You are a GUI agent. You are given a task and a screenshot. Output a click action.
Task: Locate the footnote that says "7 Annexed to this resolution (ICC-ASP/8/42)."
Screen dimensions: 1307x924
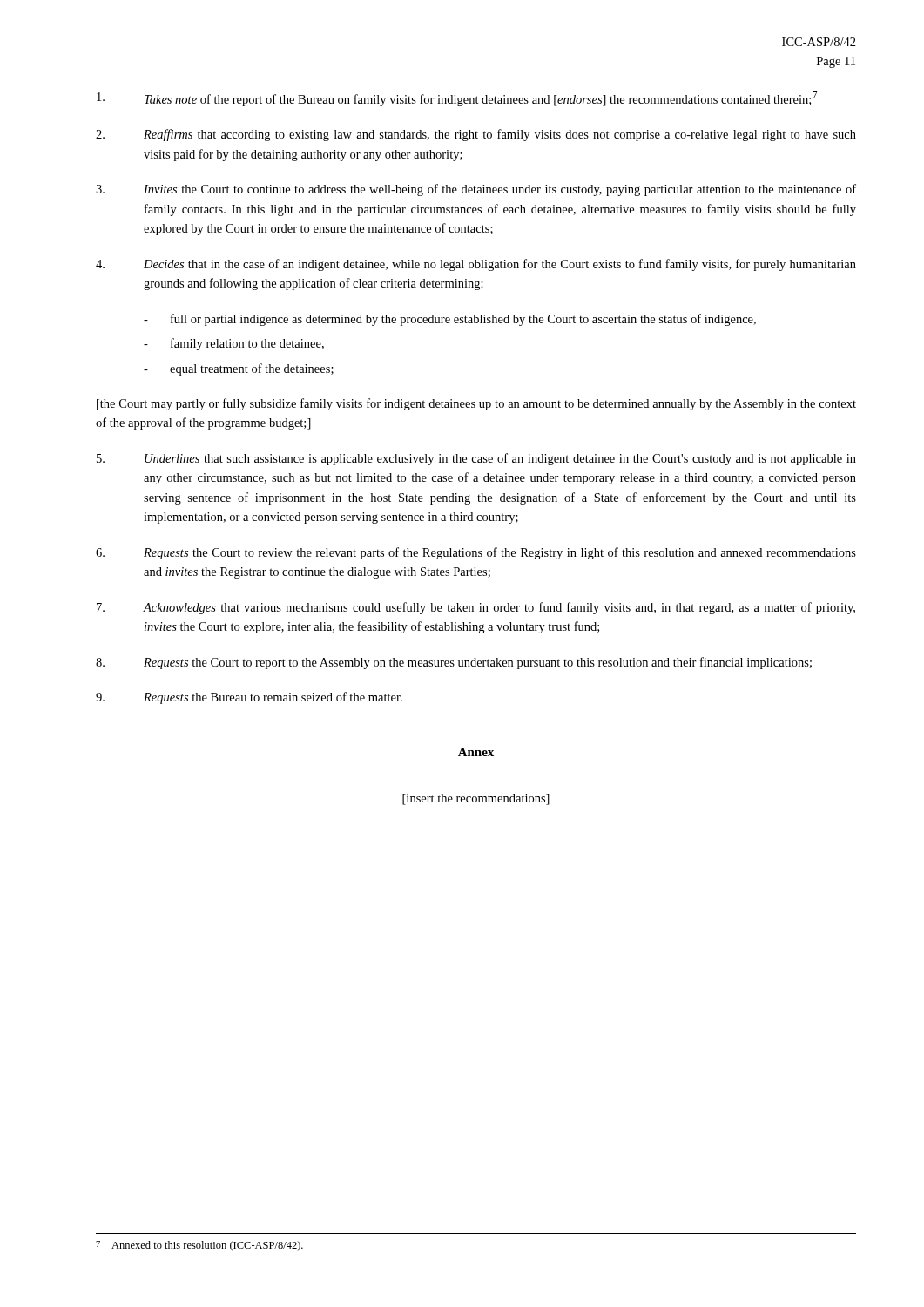199,1246
